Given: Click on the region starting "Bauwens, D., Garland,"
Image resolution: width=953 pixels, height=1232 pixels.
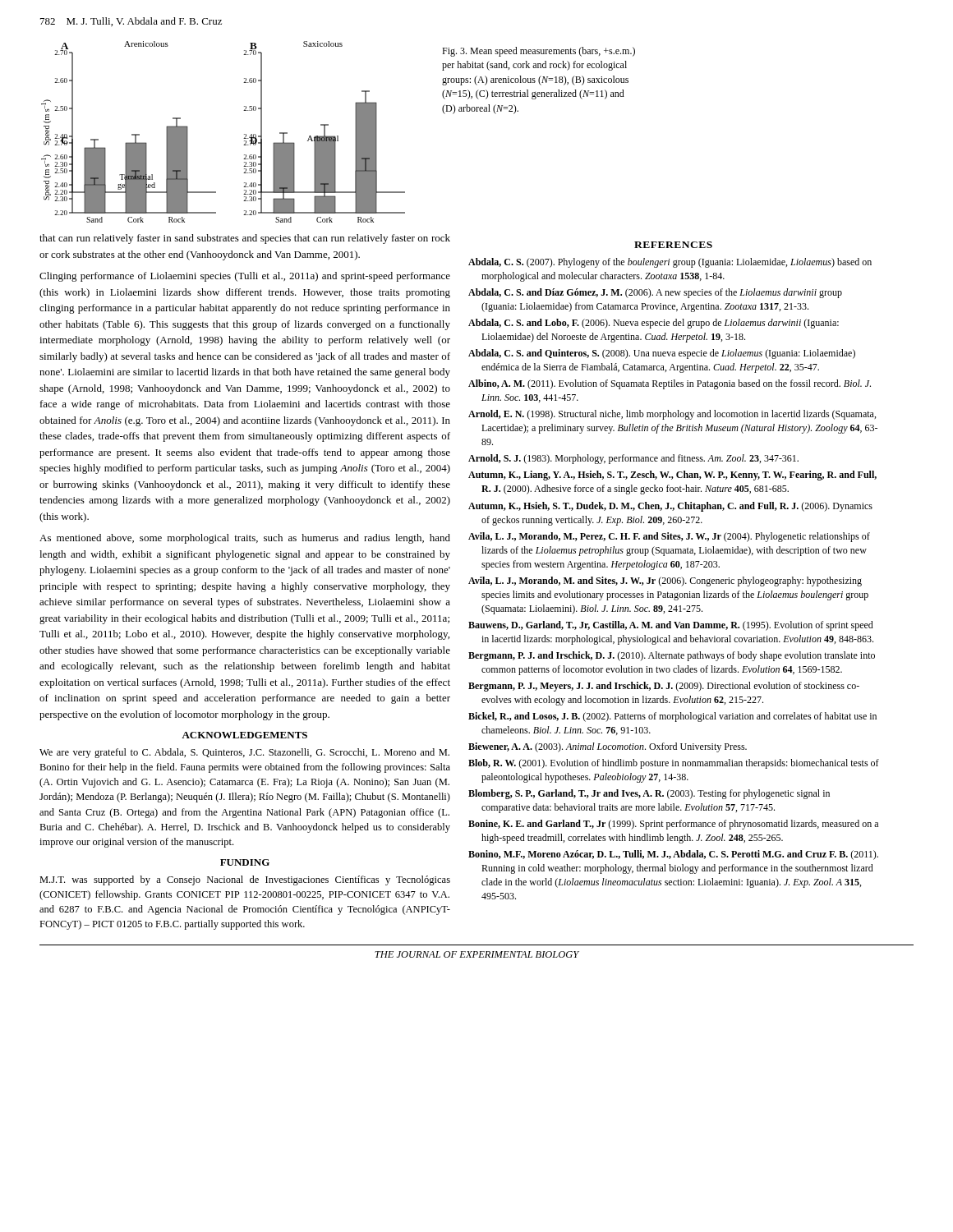Looking at the screenshot, I should coord(671,632).
